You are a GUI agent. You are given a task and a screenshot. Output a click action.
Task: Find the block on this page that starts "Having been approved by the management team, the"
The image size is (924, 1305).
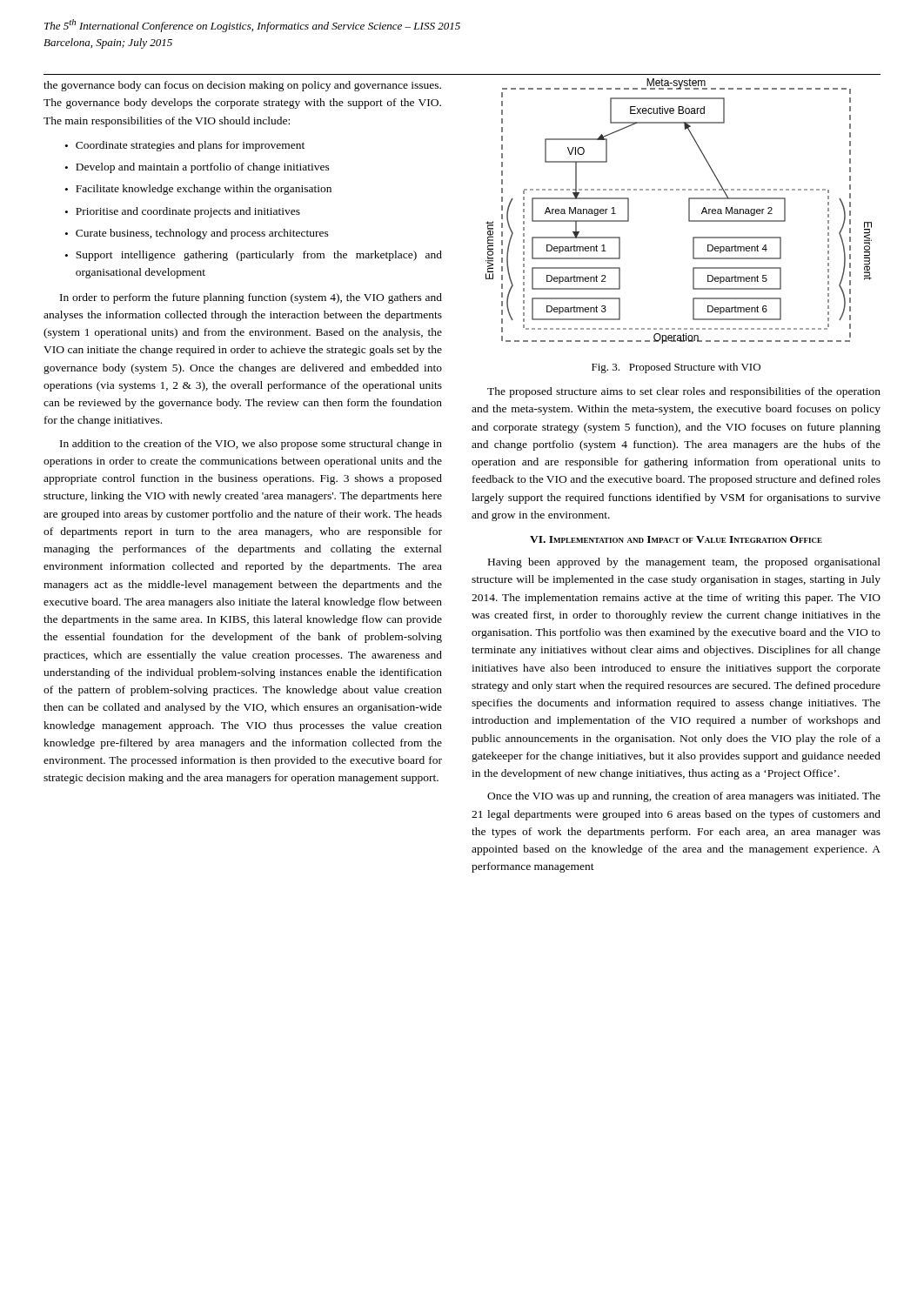(x=676, y=714)
